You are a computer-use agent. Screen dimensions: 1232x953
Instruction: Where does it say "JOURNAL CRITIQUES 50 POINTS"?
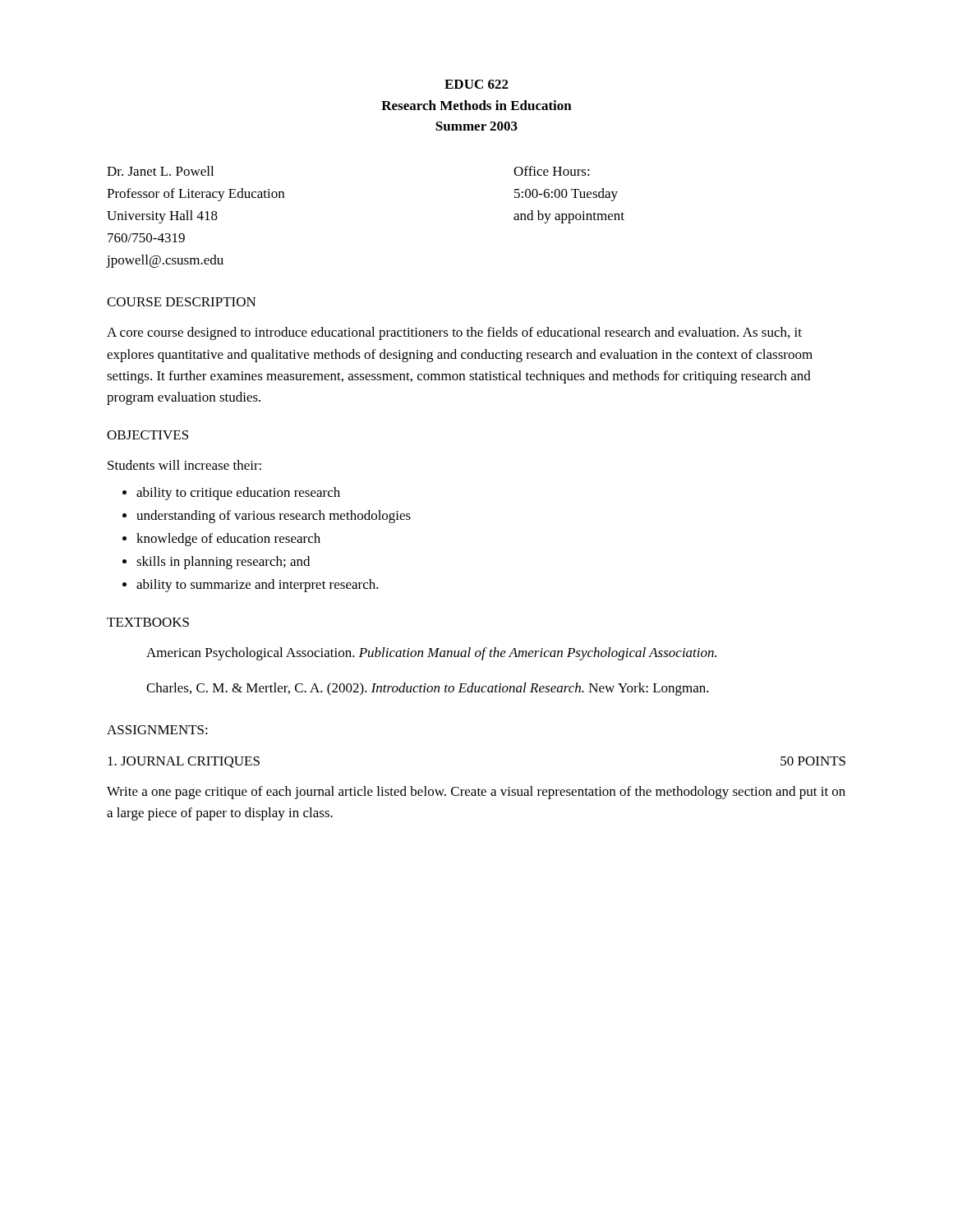pos(189,762)
